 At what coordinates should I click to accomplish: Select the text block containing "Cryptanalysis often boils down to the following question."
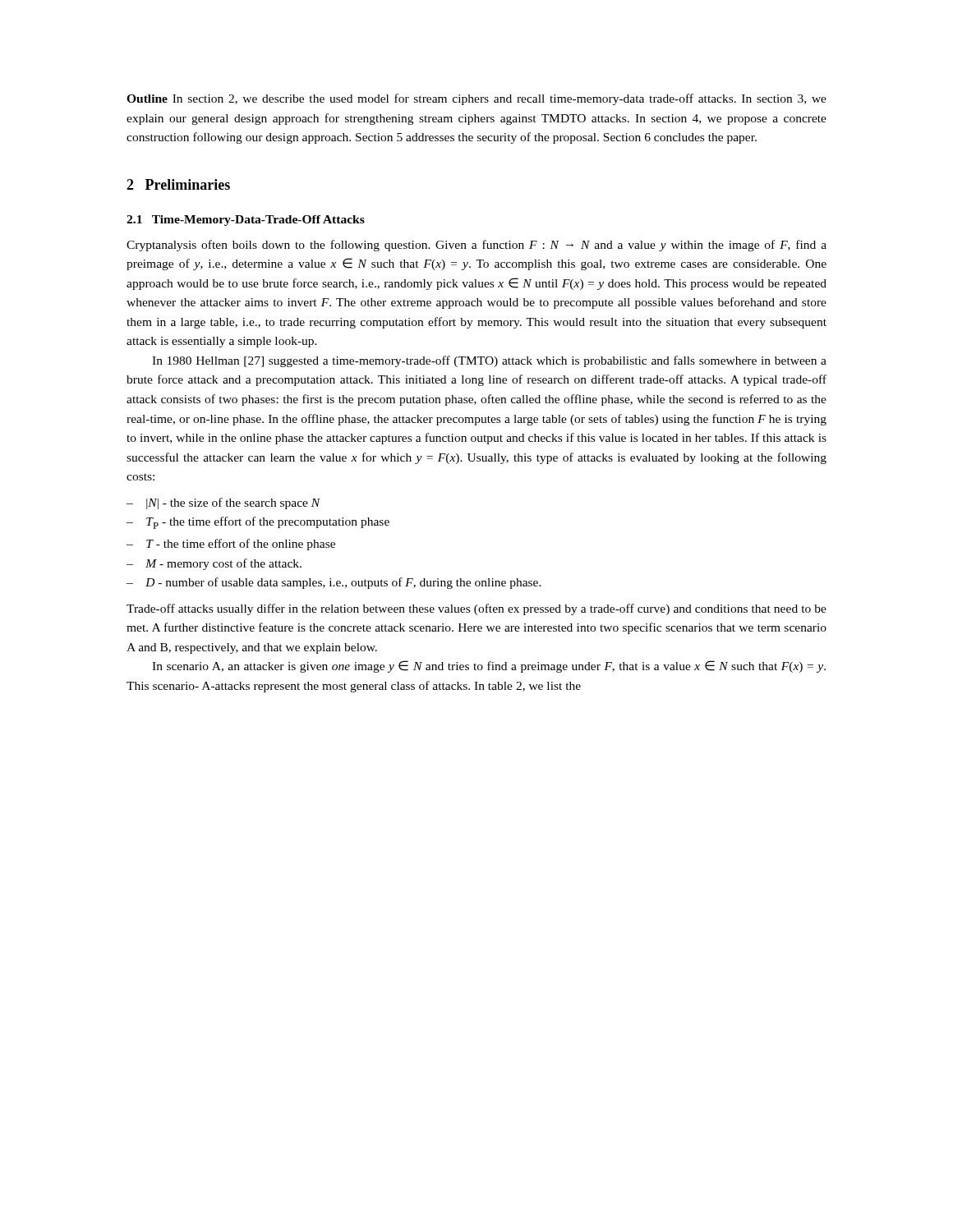(x=476, y=360)
